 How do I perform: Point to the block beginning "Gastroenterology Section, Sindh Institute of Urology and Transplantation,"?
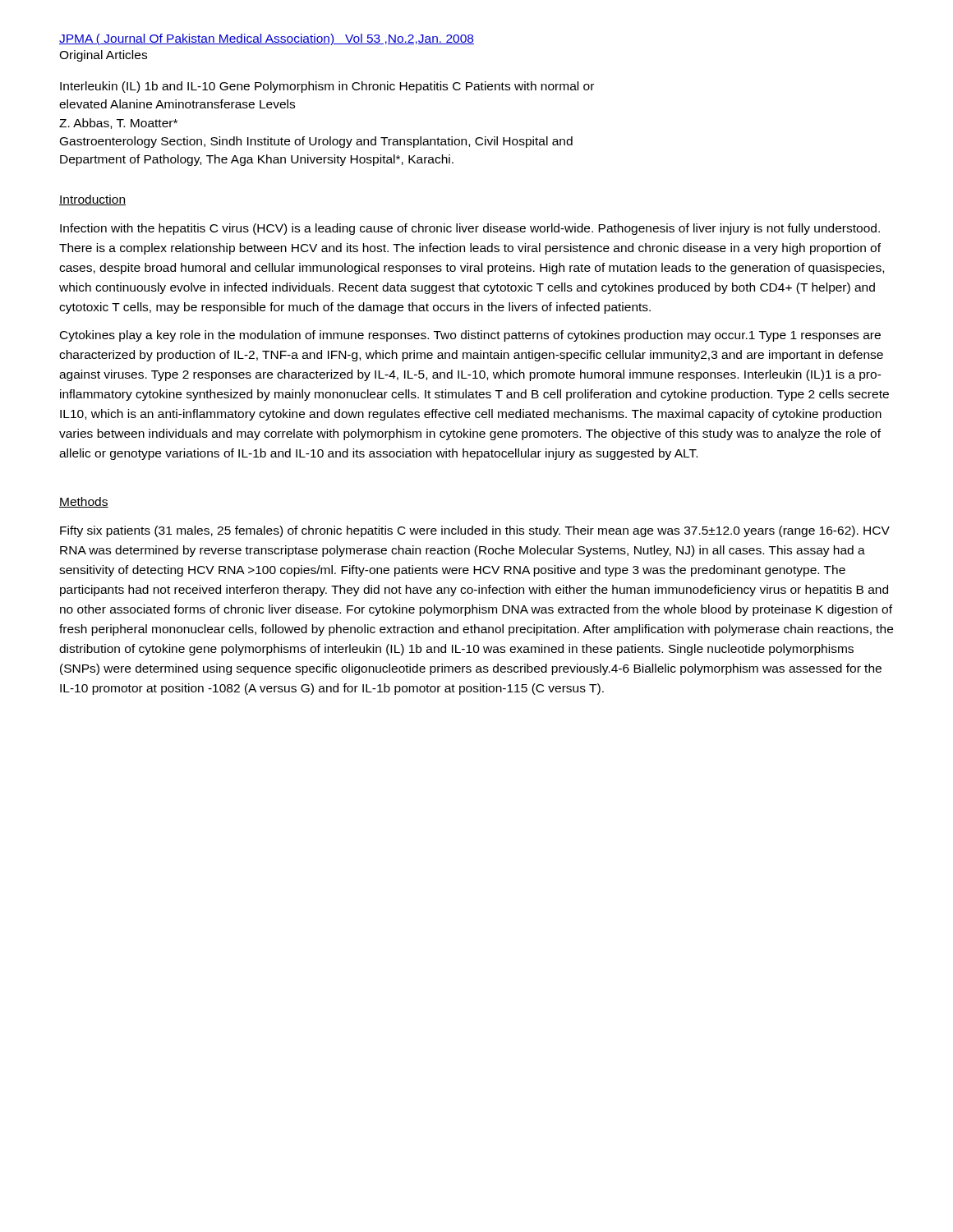click(316, 150)
